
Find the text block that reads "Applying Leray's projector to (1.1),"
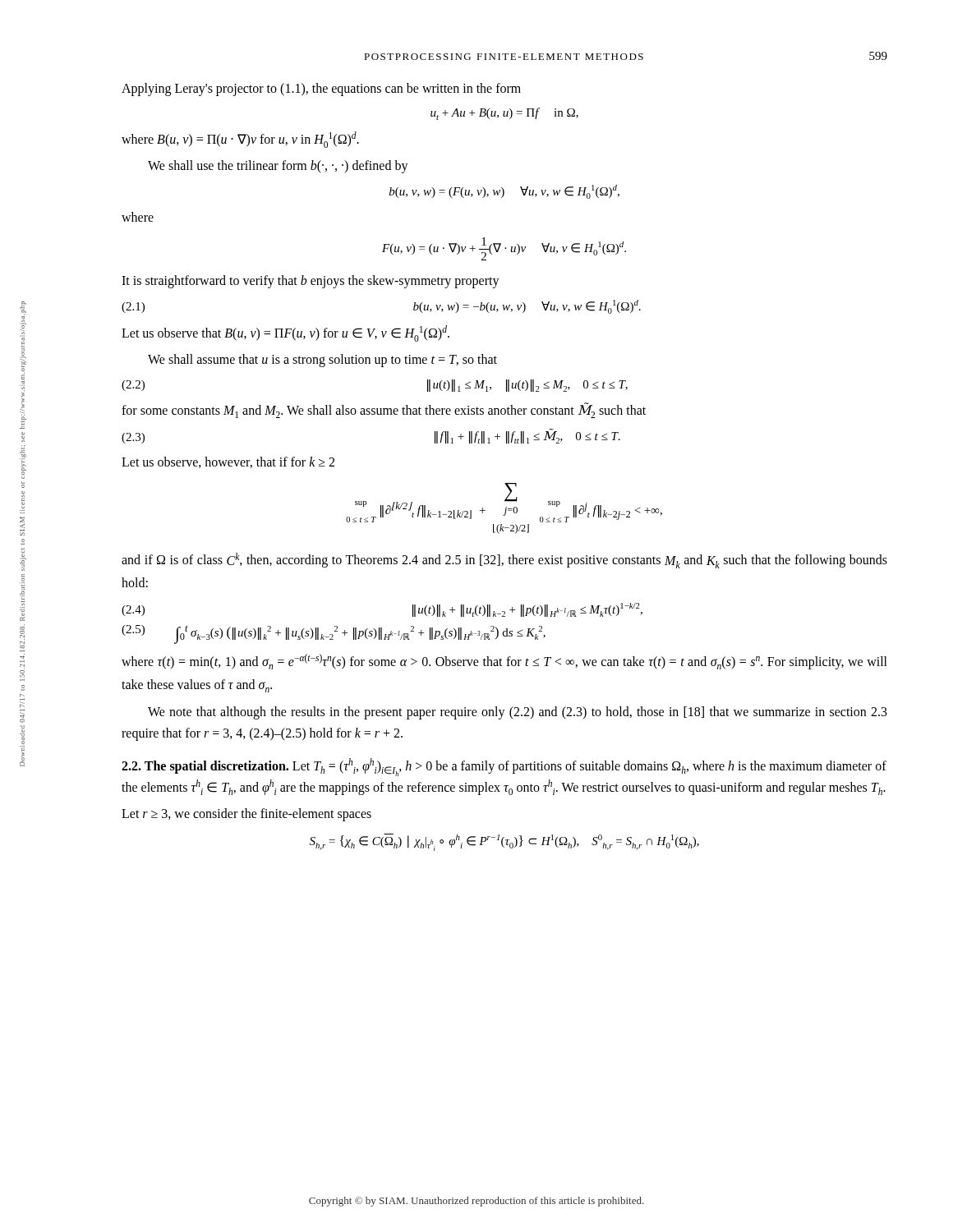[x=504, y=89]
